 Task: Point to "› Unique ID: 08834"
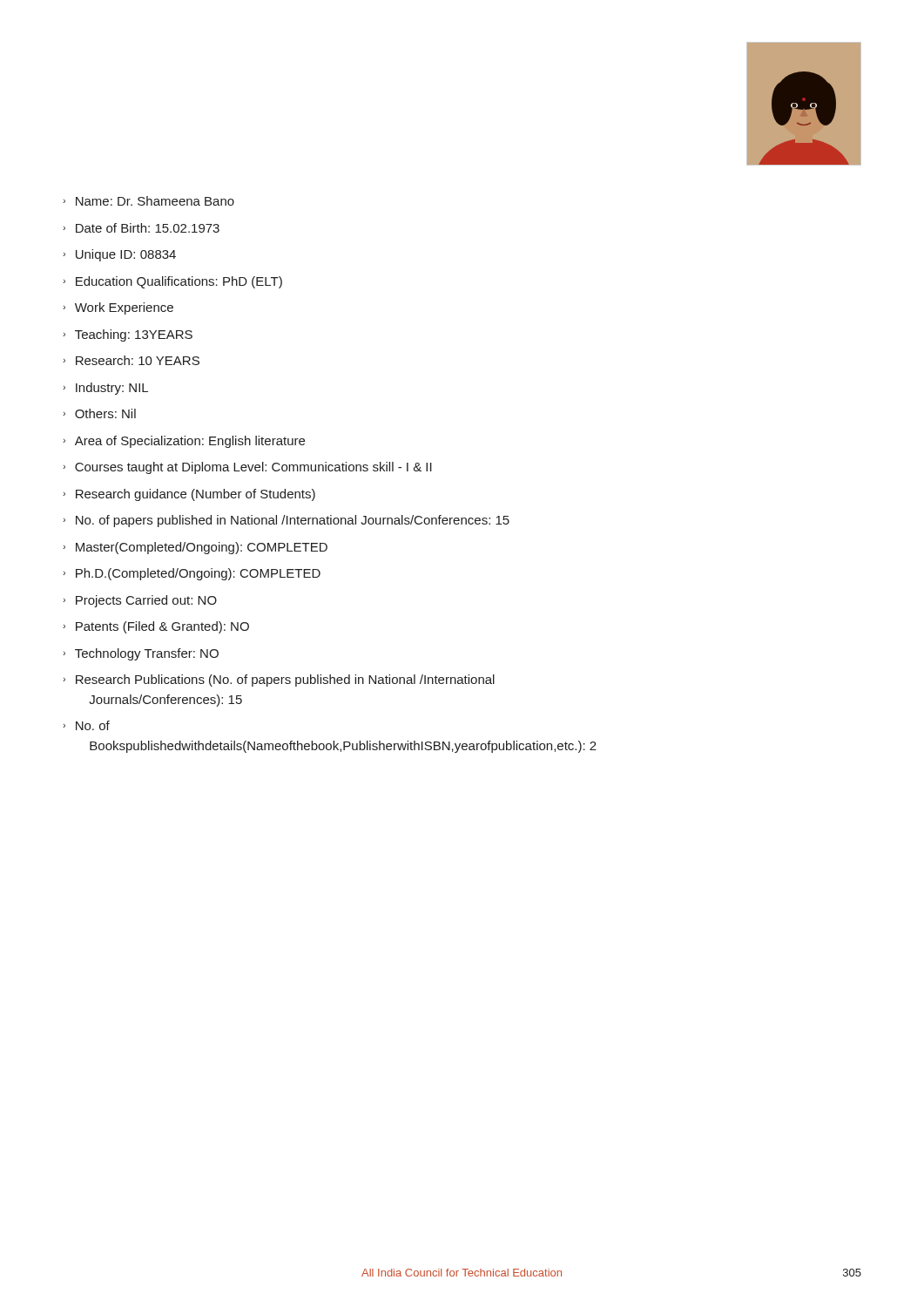[x=120, y=255]
